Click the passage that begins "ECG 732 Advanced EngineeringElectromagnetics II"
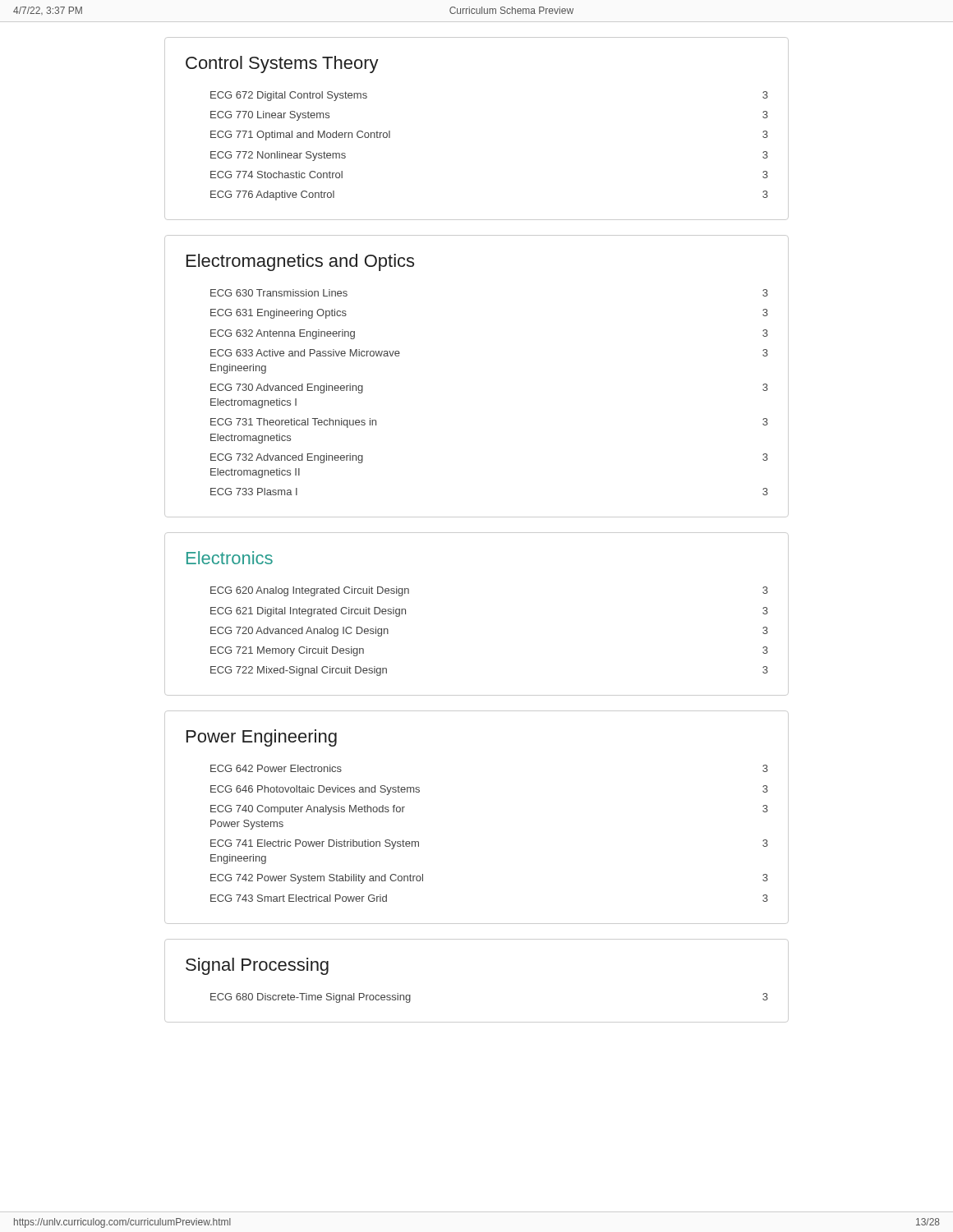This screenshot has width=953, height=1232. coord(288,460)
